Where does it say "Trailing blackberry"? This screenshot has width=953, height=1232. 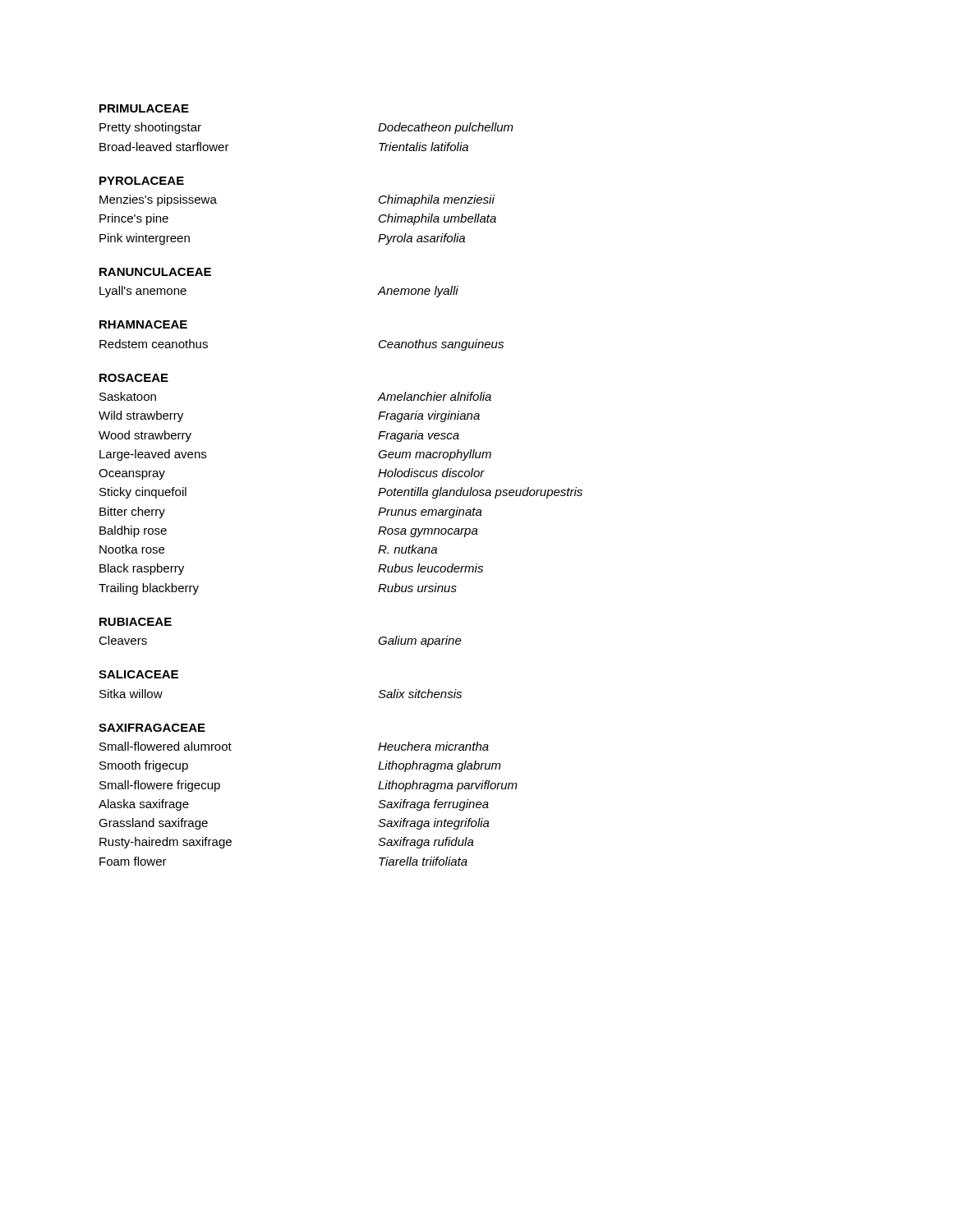(149, 587)
